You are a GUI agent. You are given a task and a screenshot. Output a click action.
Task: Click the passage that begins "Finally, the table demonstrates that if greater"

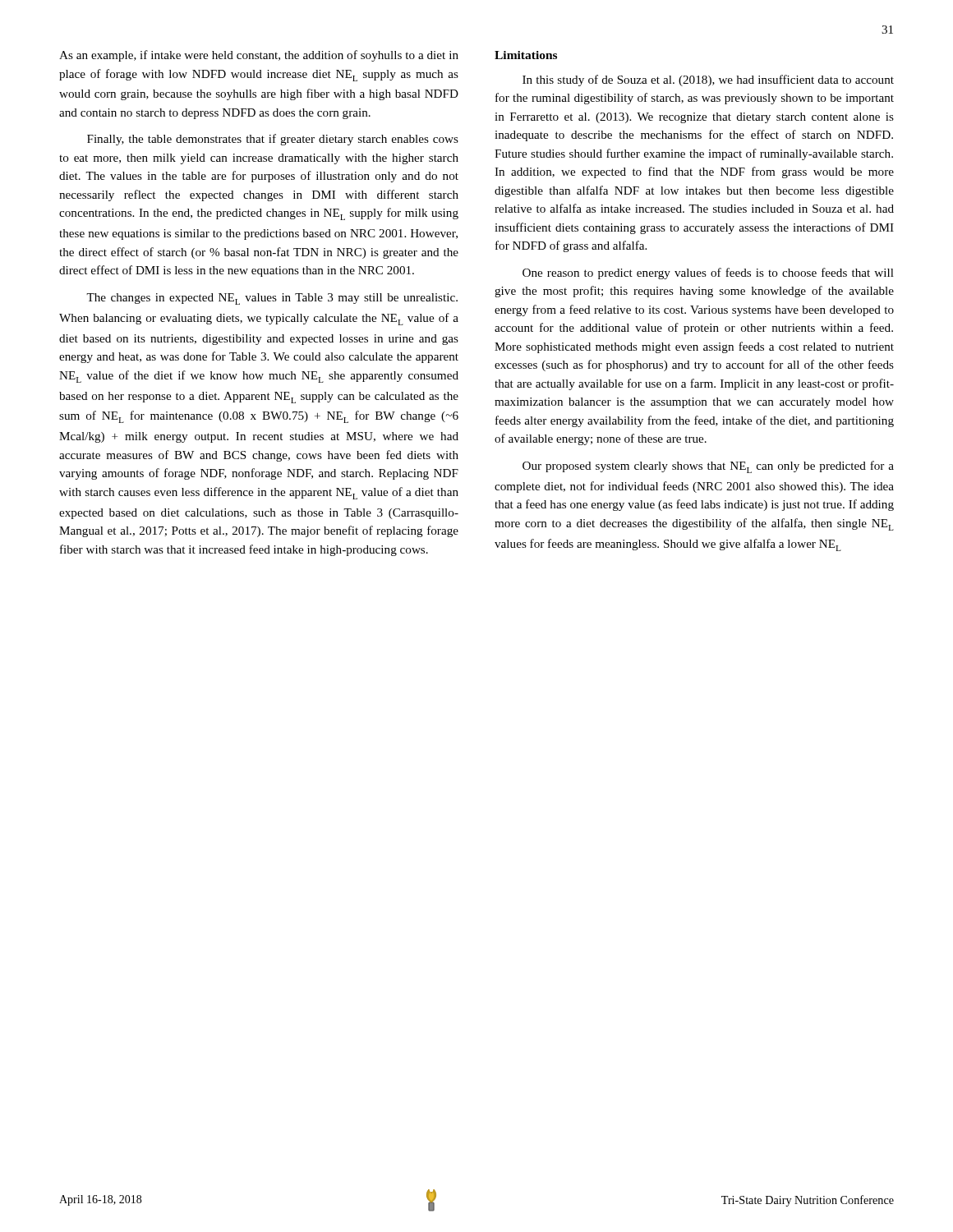pyautogui.click(x=259, y=205)
